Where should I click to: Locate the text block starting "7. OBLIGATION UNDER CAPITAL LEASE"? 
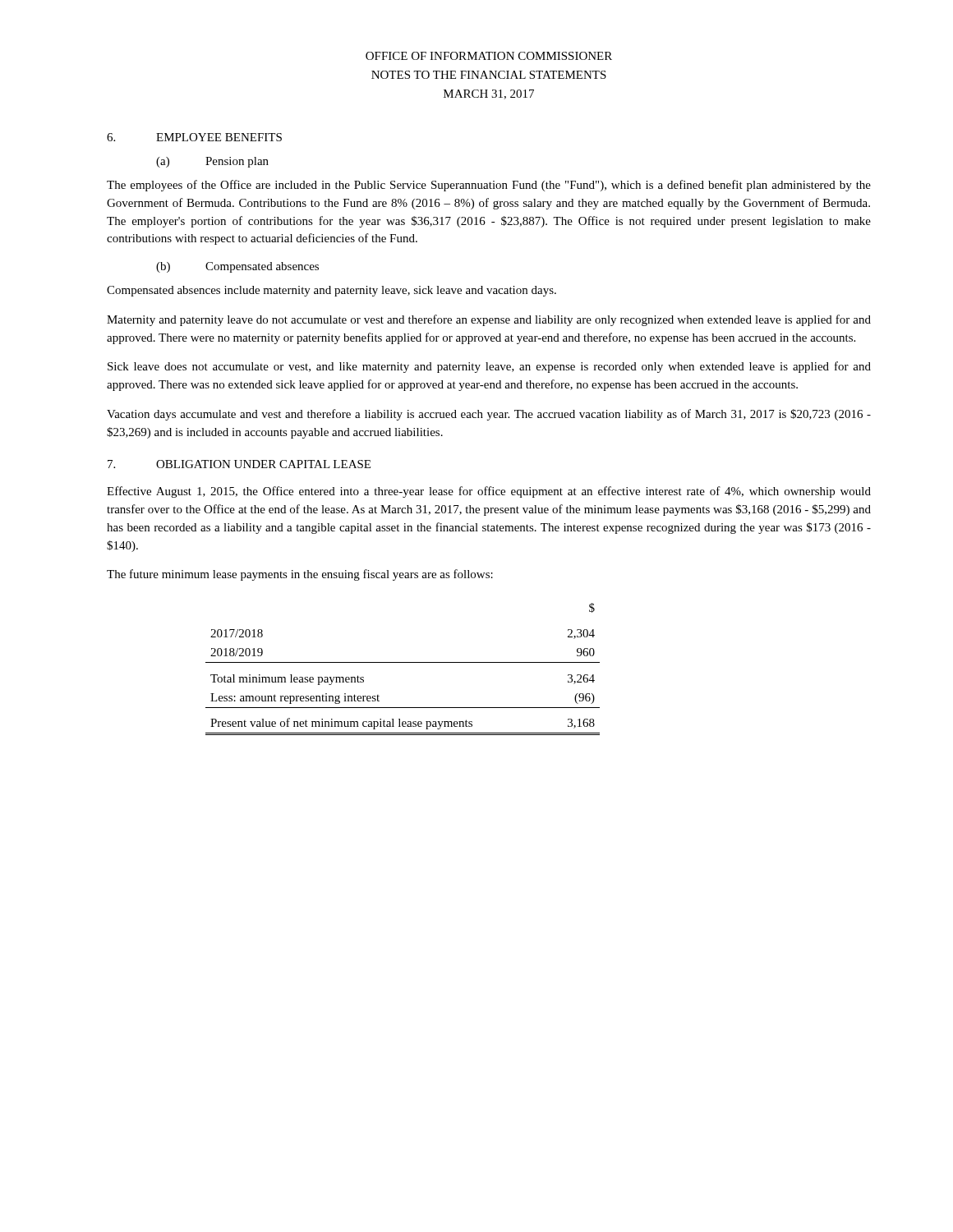coord(239,465)
